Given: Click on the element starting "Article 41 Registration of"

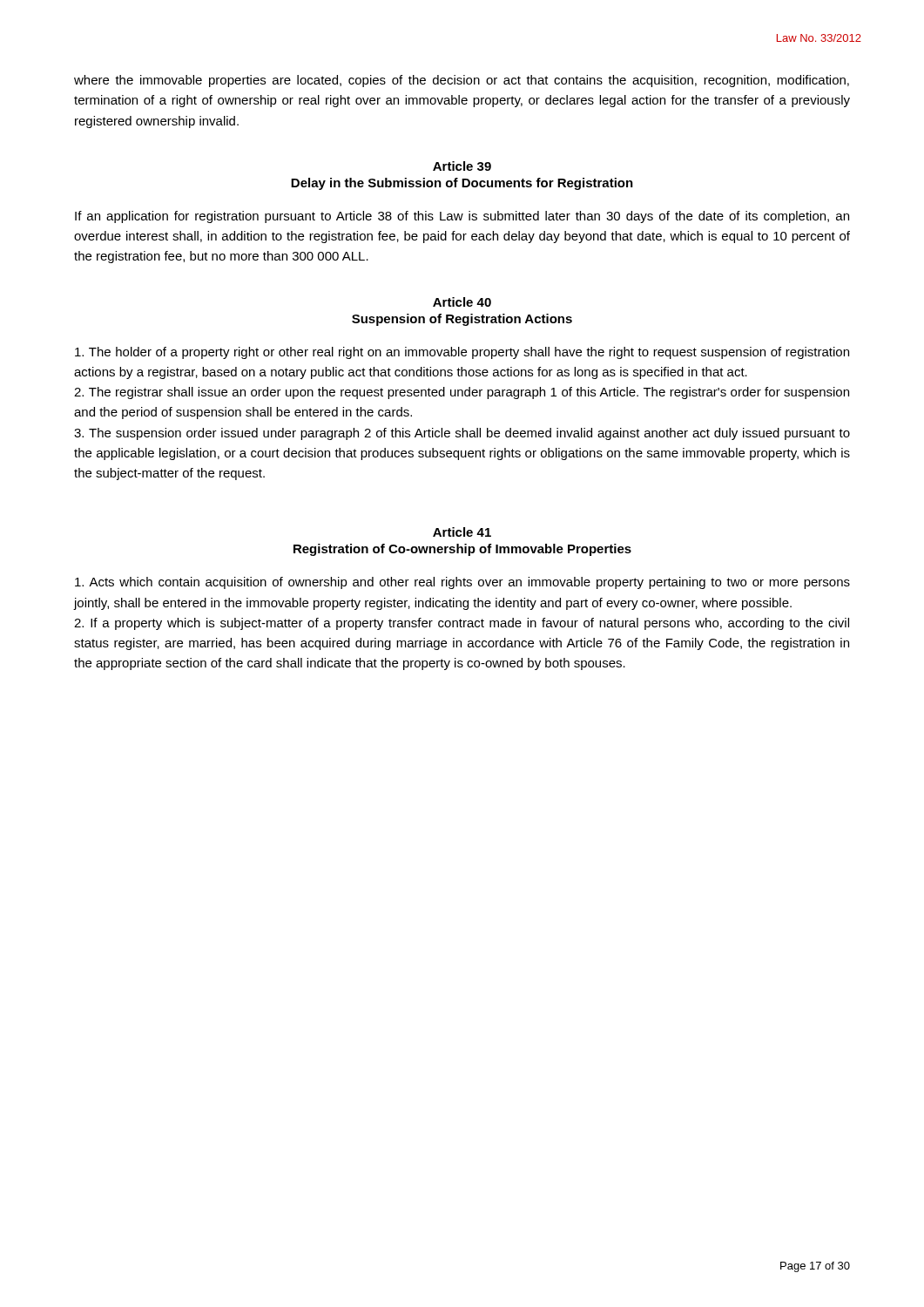Looking at the screenshot, I should pyautogui.click(x=462, y=540).
